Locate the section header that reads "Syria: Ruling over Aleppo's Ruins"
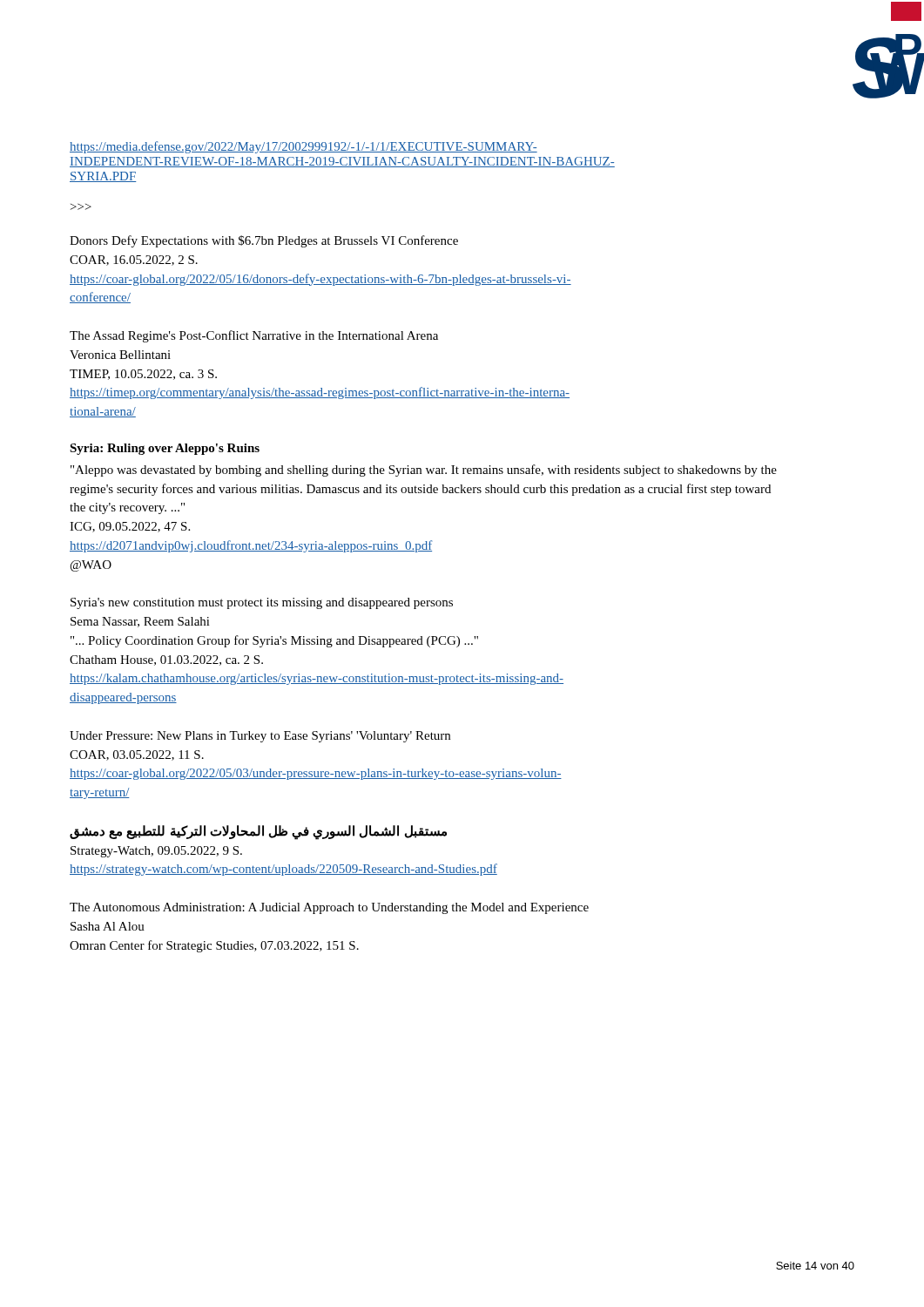Image resolution: width=924 pixels, height=1307 pixels. (x=165, y=448)
